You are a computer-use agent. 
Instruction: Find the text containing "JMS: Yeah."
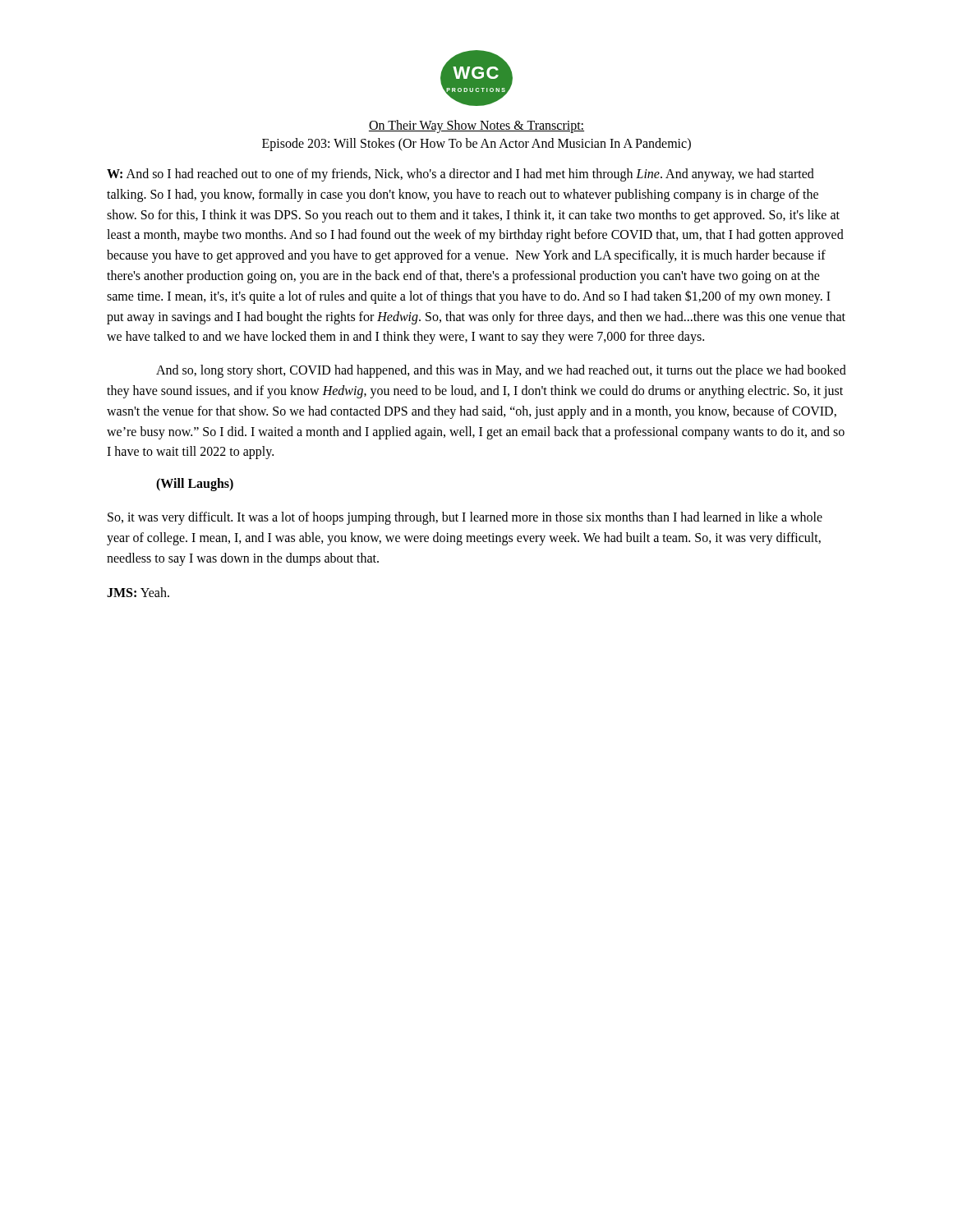(x=138, y=592)
